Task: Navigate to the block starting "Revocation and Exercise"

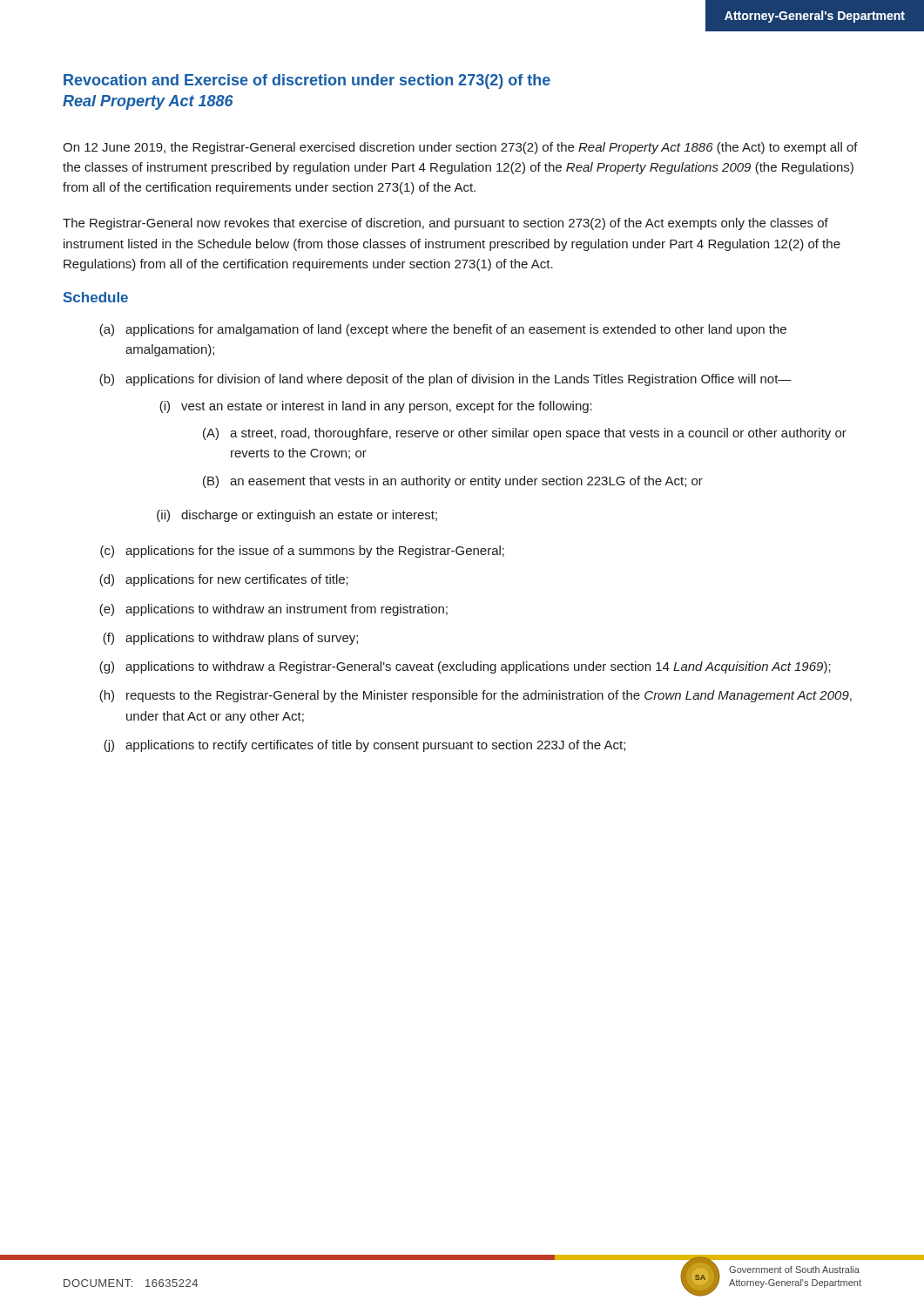Action: [307, 91]
